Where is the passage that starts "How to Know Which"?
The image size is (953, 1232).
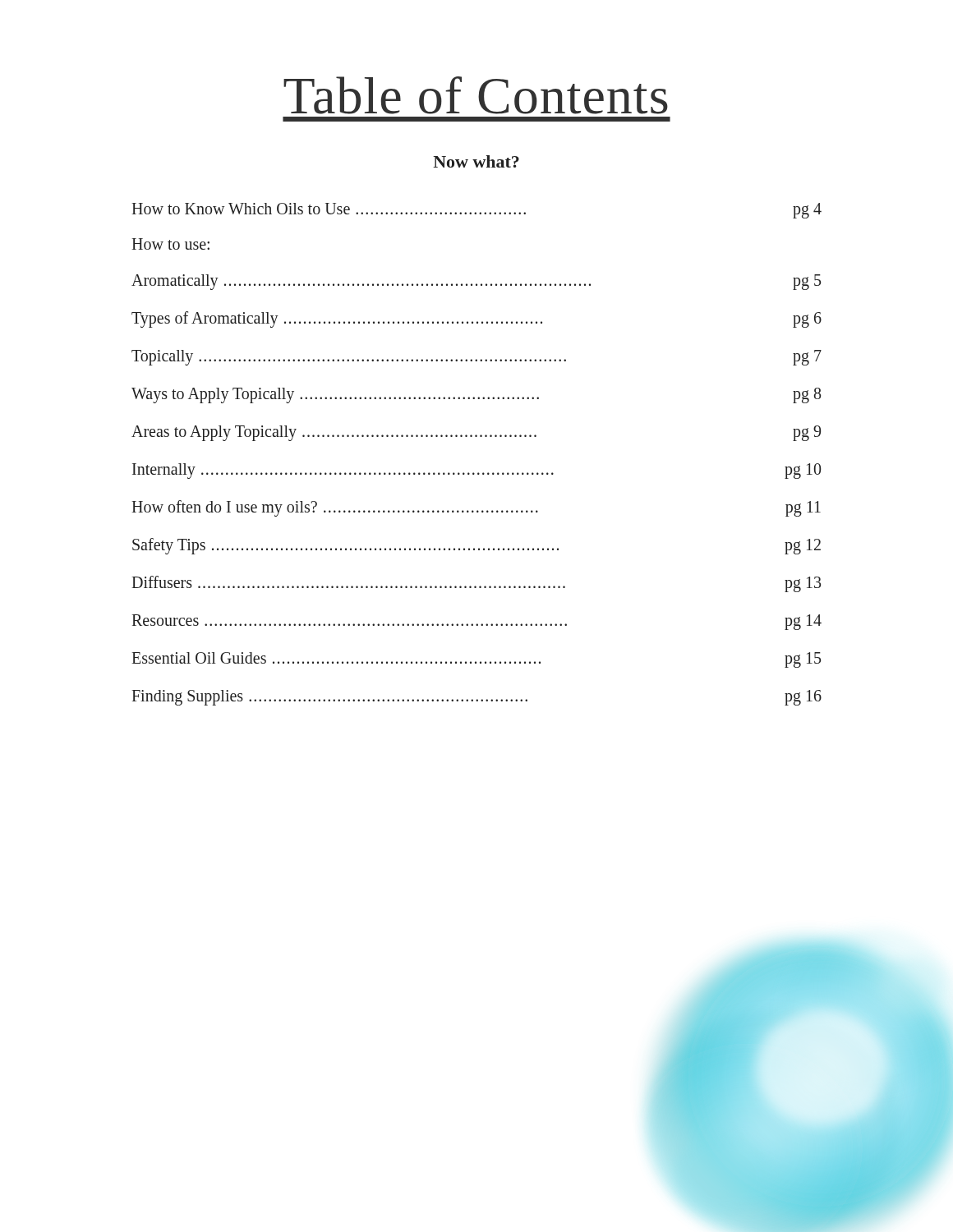476,209
